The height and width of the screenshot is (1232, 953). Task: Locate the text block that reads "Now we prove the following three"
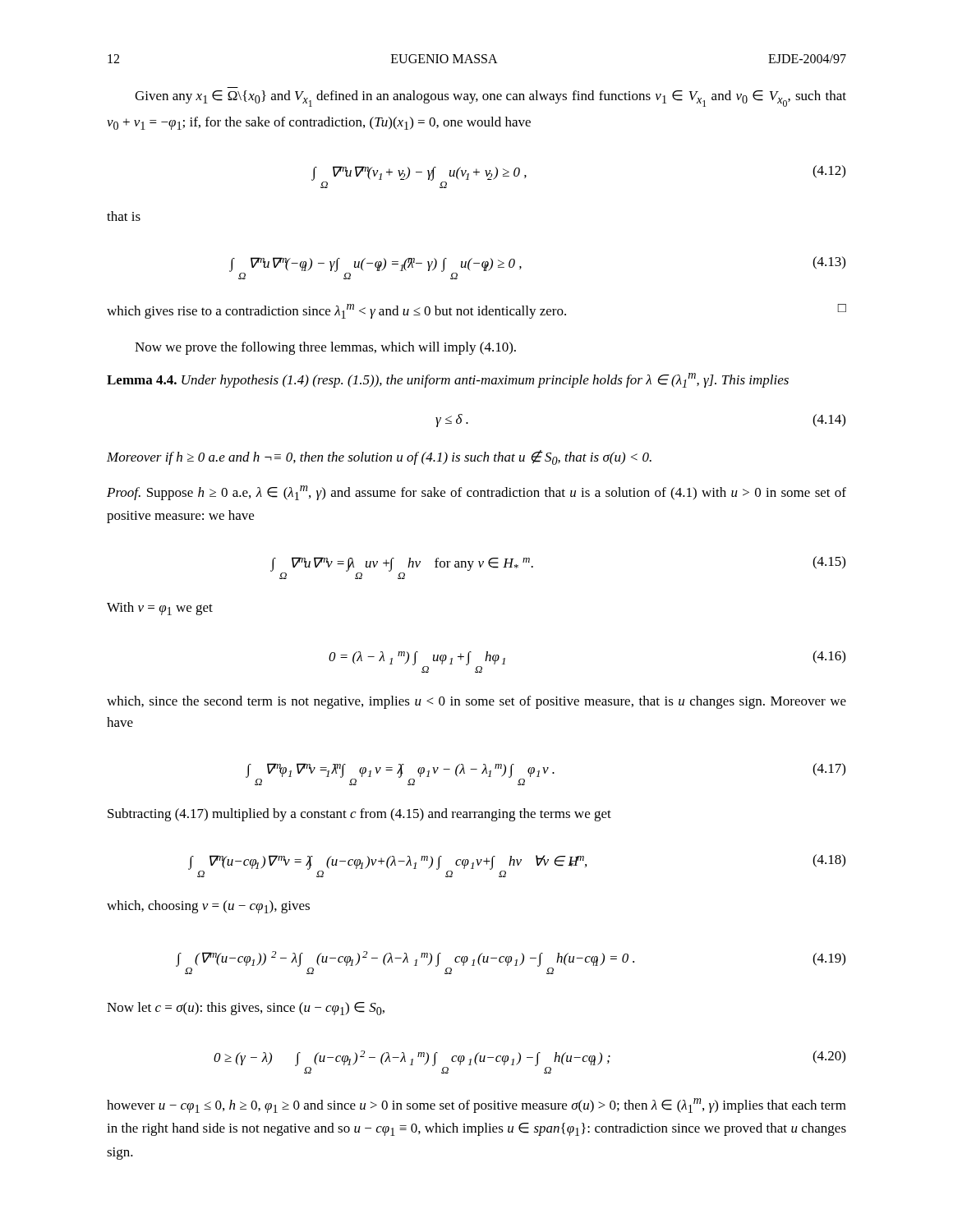coord(312,348)
